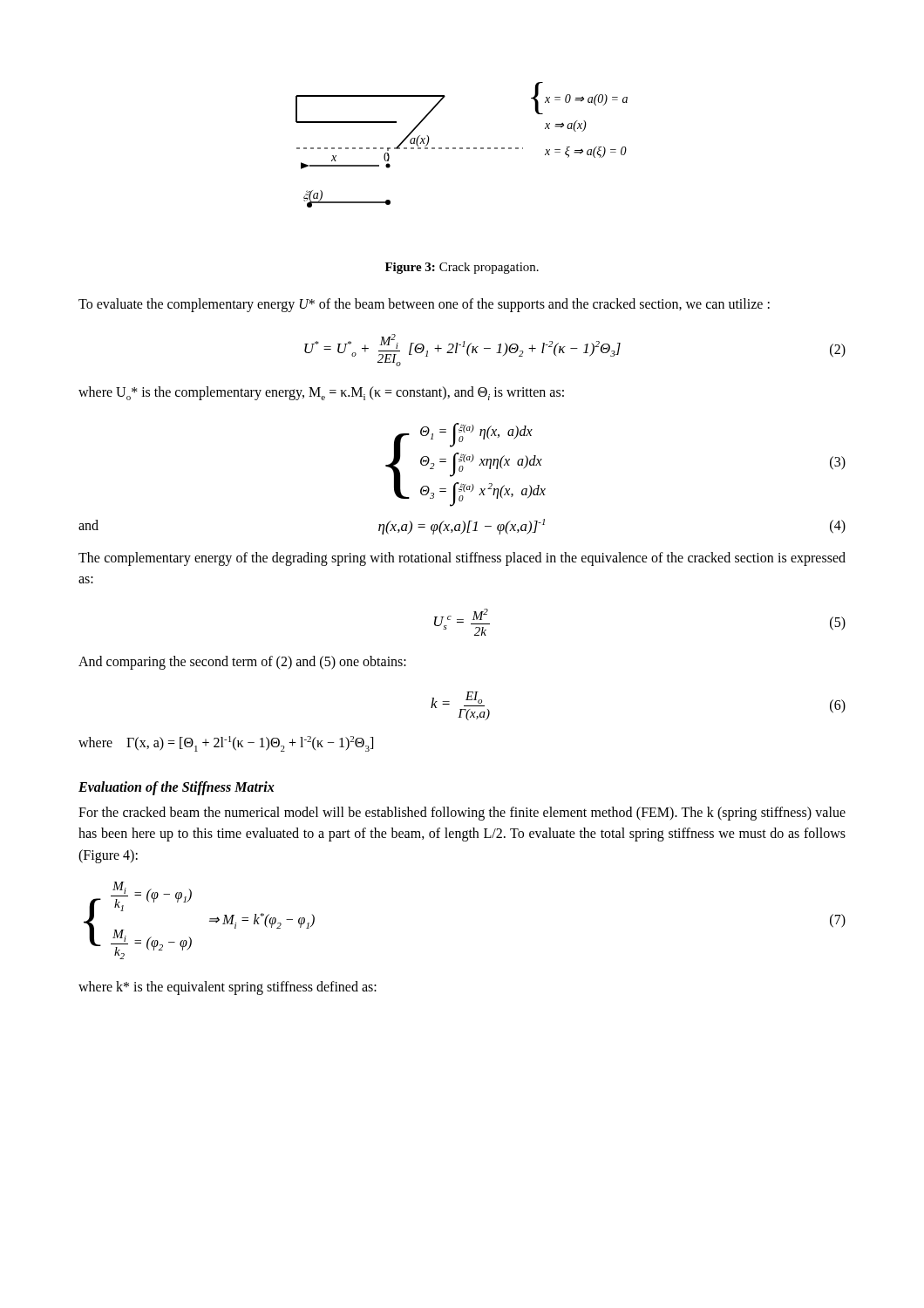Locate the text block with the text "where k* is the equivalent"
Image resolution: width=924 pixels, height=1308 pixels.
tap(228, 987)
